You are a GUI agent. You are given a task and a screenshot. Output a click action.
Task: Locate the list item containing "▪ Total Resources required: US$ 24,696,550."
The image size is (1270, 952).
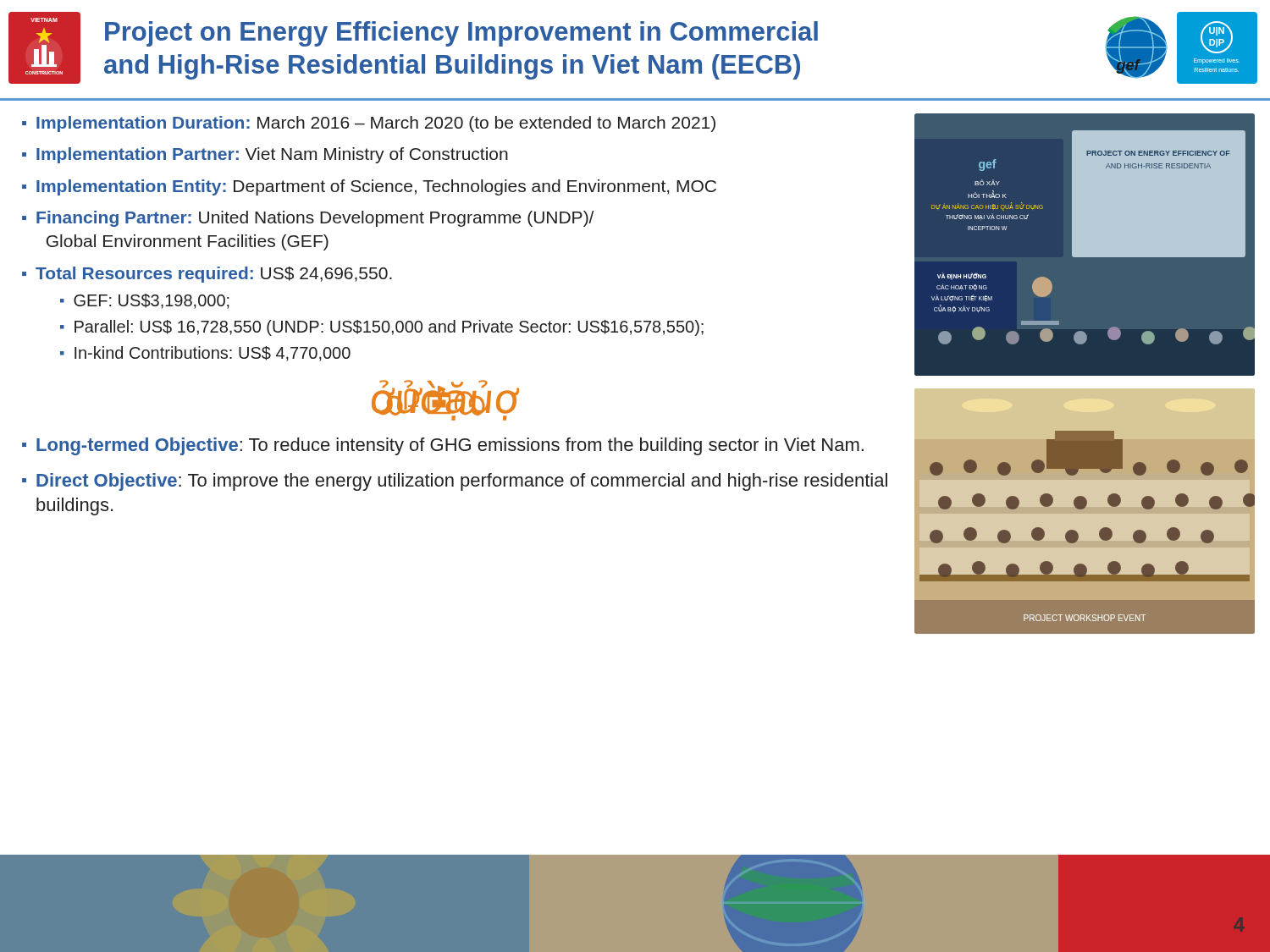click(x=207, y=273)
